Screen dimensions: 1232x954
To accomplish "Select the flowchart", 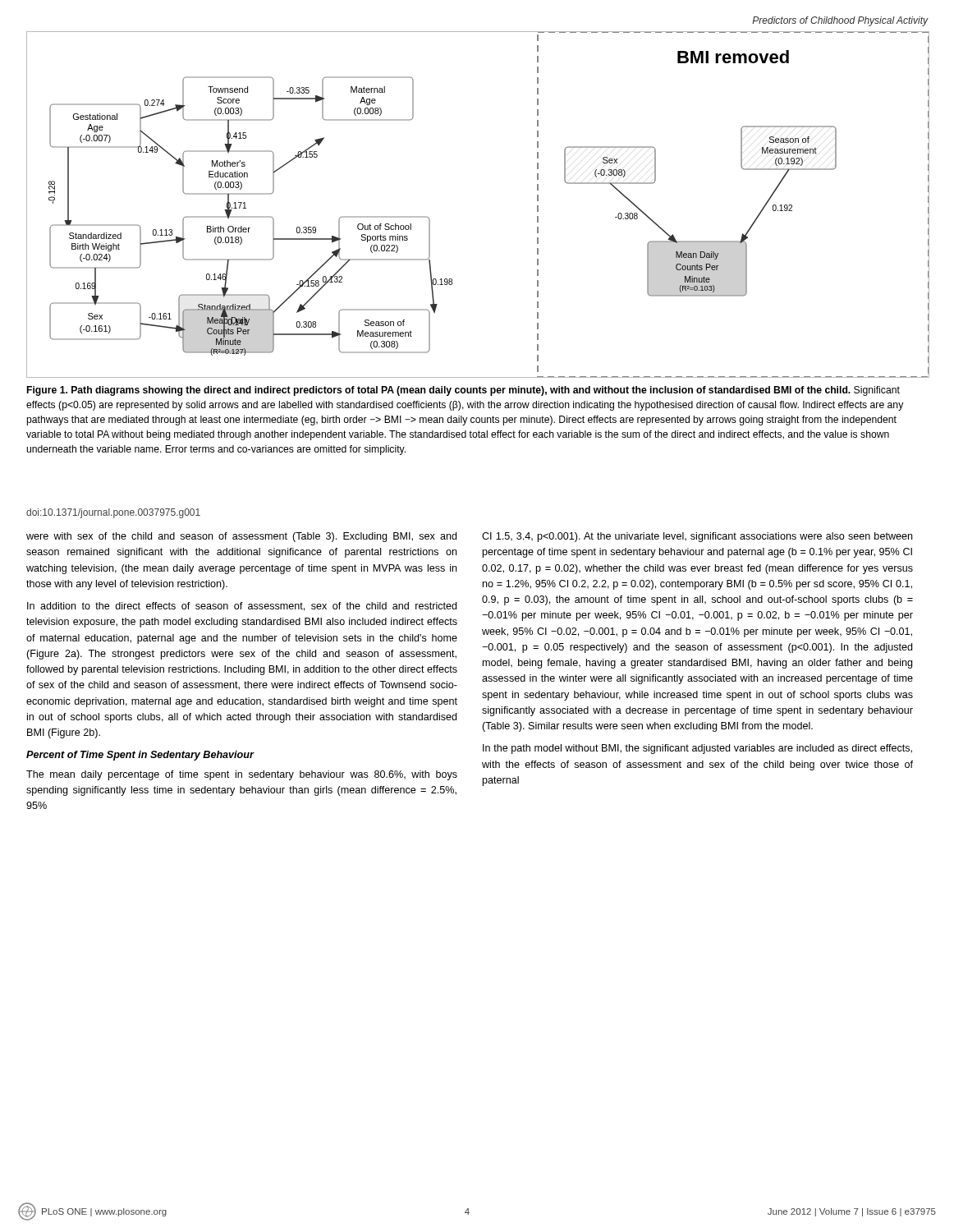I will [477, 204].
